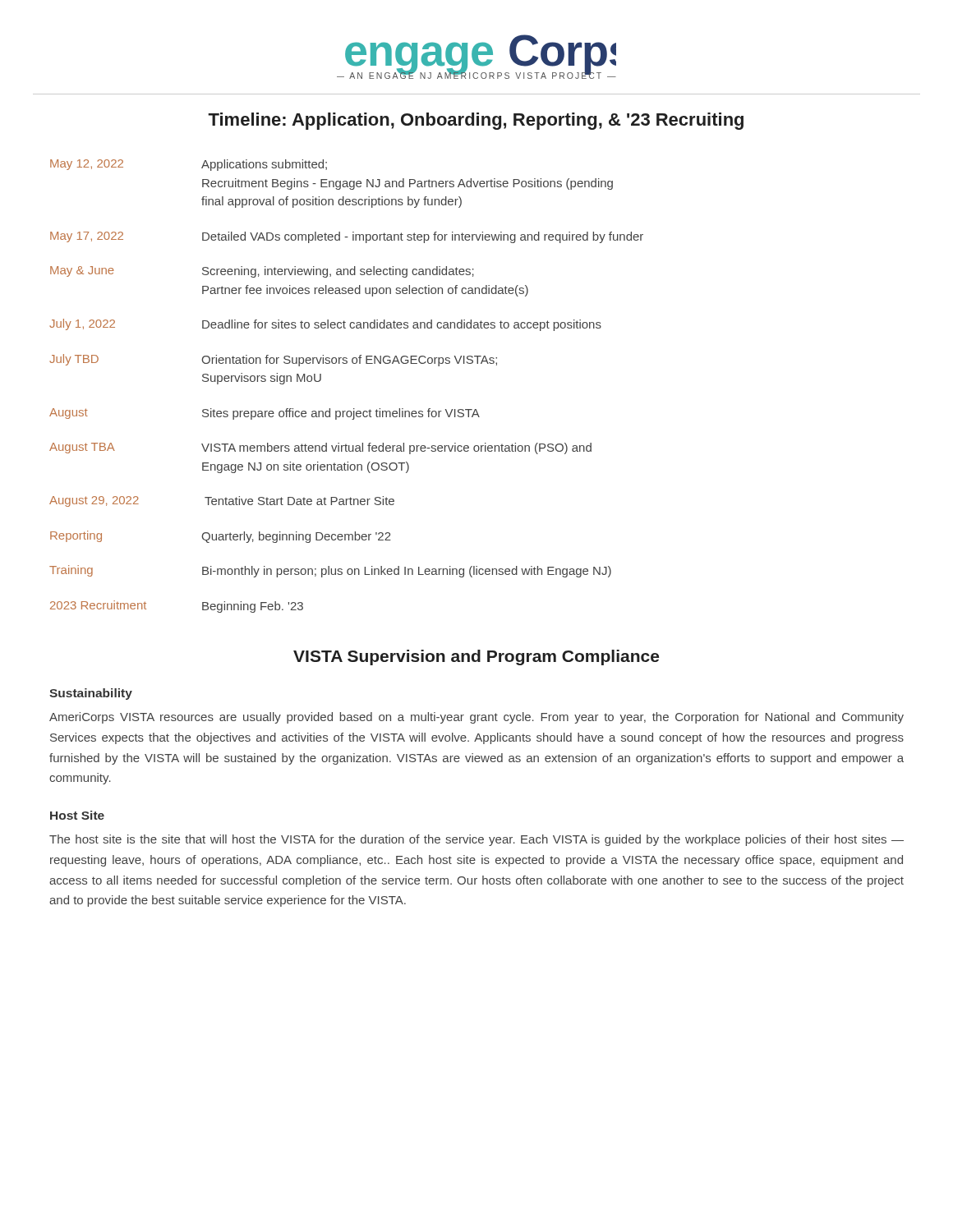The height and width of the screenshot is (1232, 953).
Task: Find the text starting "May 12, 2022 Applications submitted;"
Action: (x=331, y=183)
